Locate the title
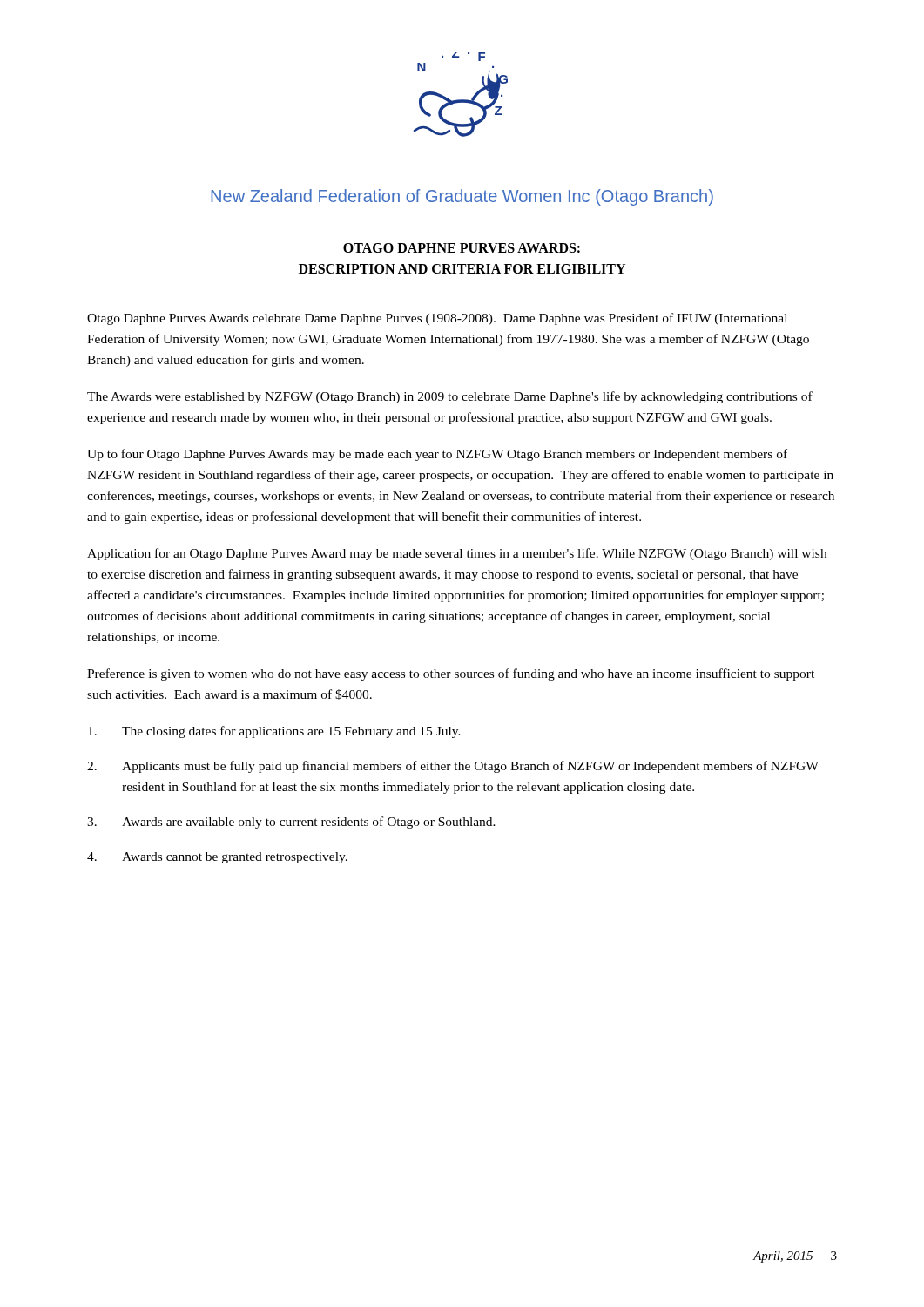The width and height of the screenshot is (924, 1307). (x=462, y=196)
